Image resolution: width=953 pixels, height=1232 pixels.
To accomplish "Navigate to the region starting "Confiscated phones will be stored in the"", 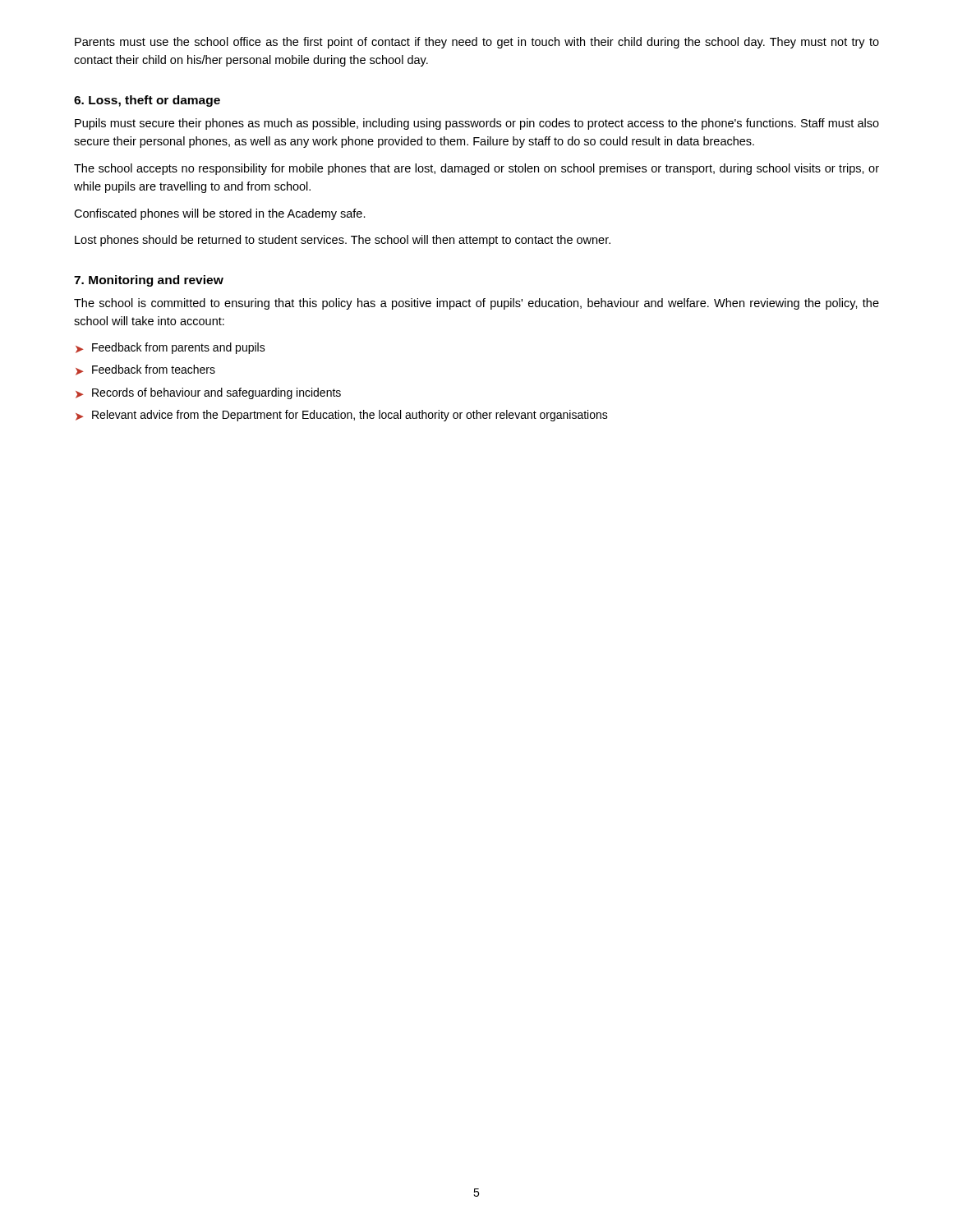I will click(x=220, y=213).
